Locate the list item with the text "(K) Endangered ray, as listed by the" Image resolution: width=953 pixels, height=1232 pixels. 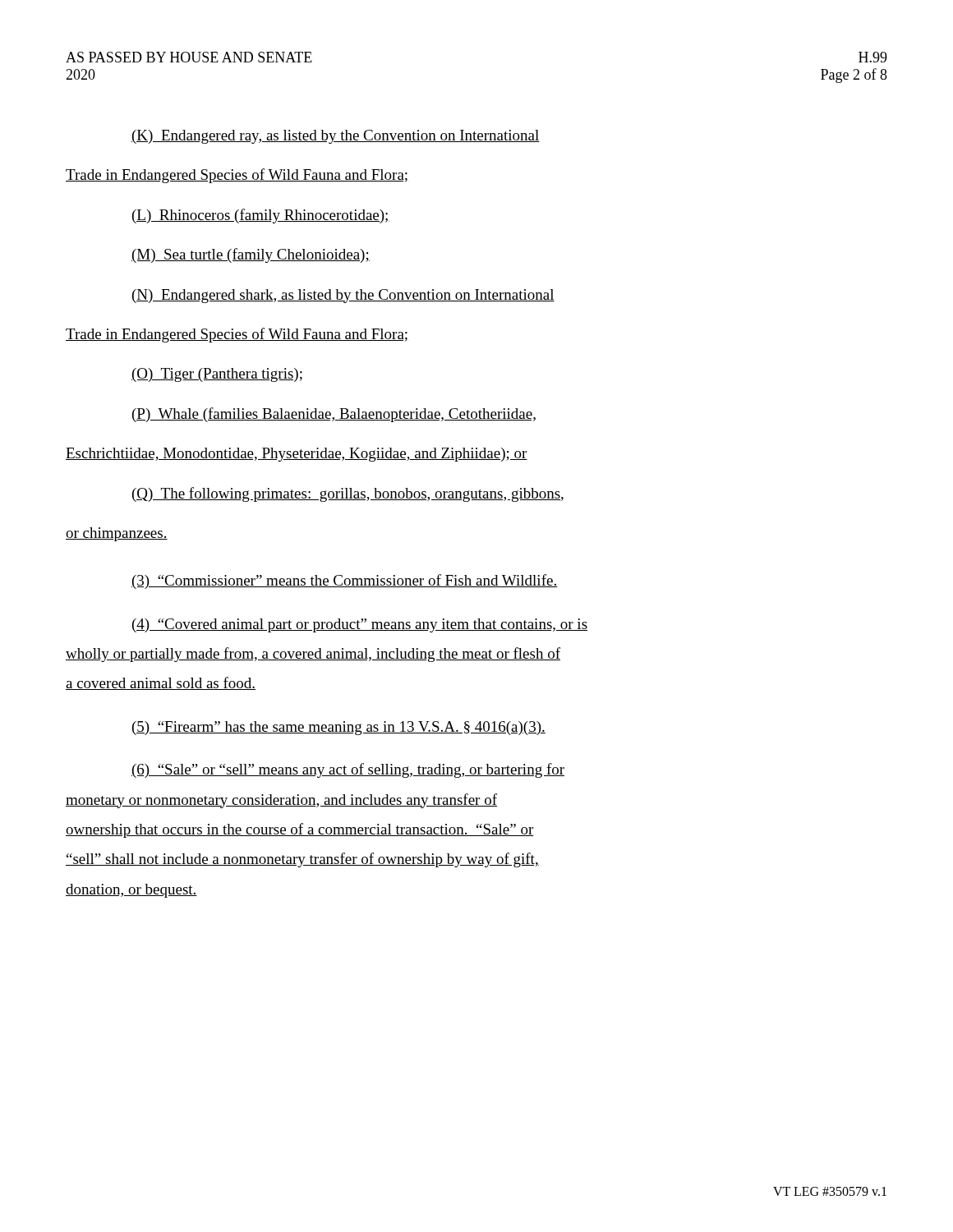pyautogui.click(x=335, y=135)
